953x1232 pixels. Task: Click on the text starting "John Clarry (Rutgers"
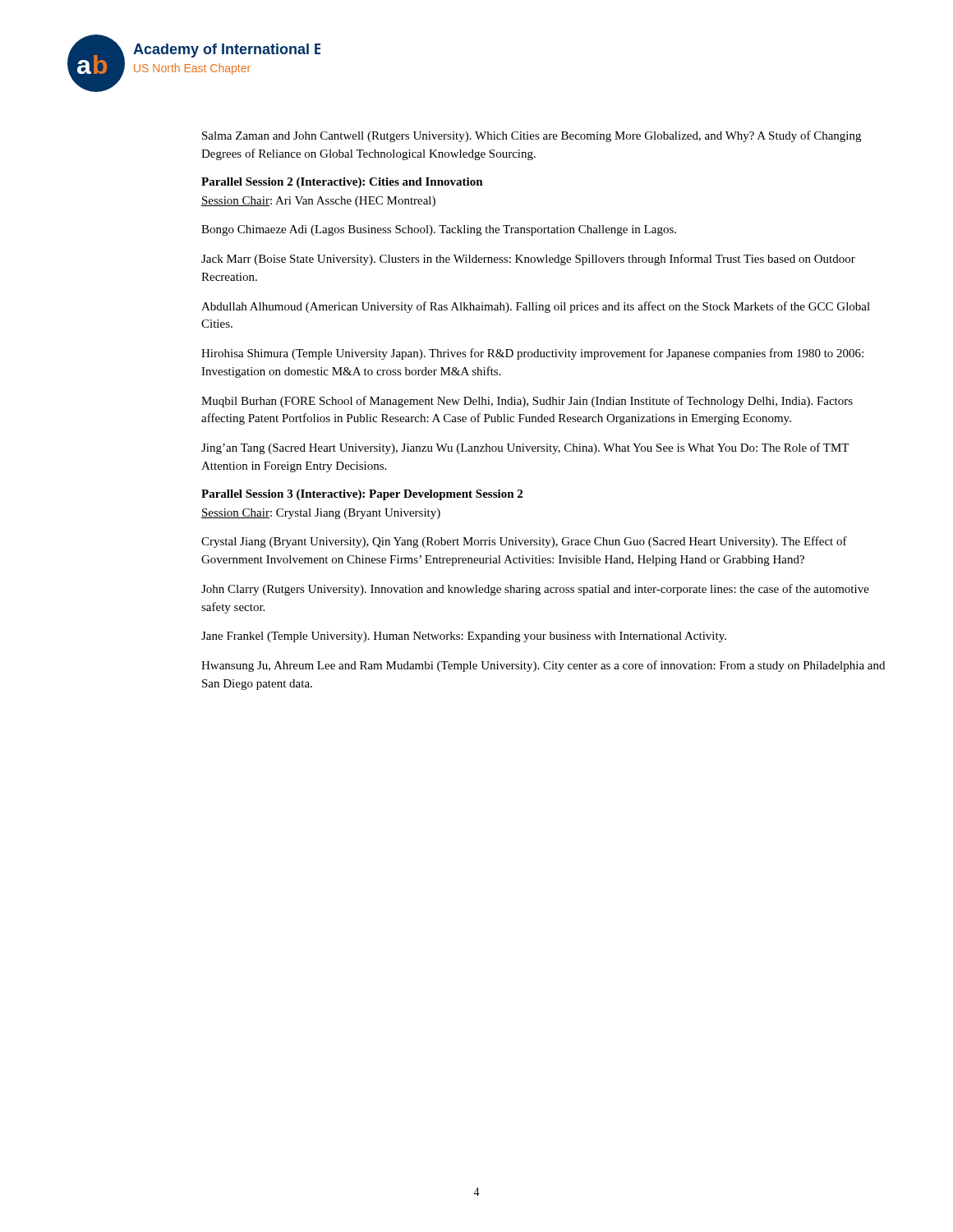click(535, 598)
